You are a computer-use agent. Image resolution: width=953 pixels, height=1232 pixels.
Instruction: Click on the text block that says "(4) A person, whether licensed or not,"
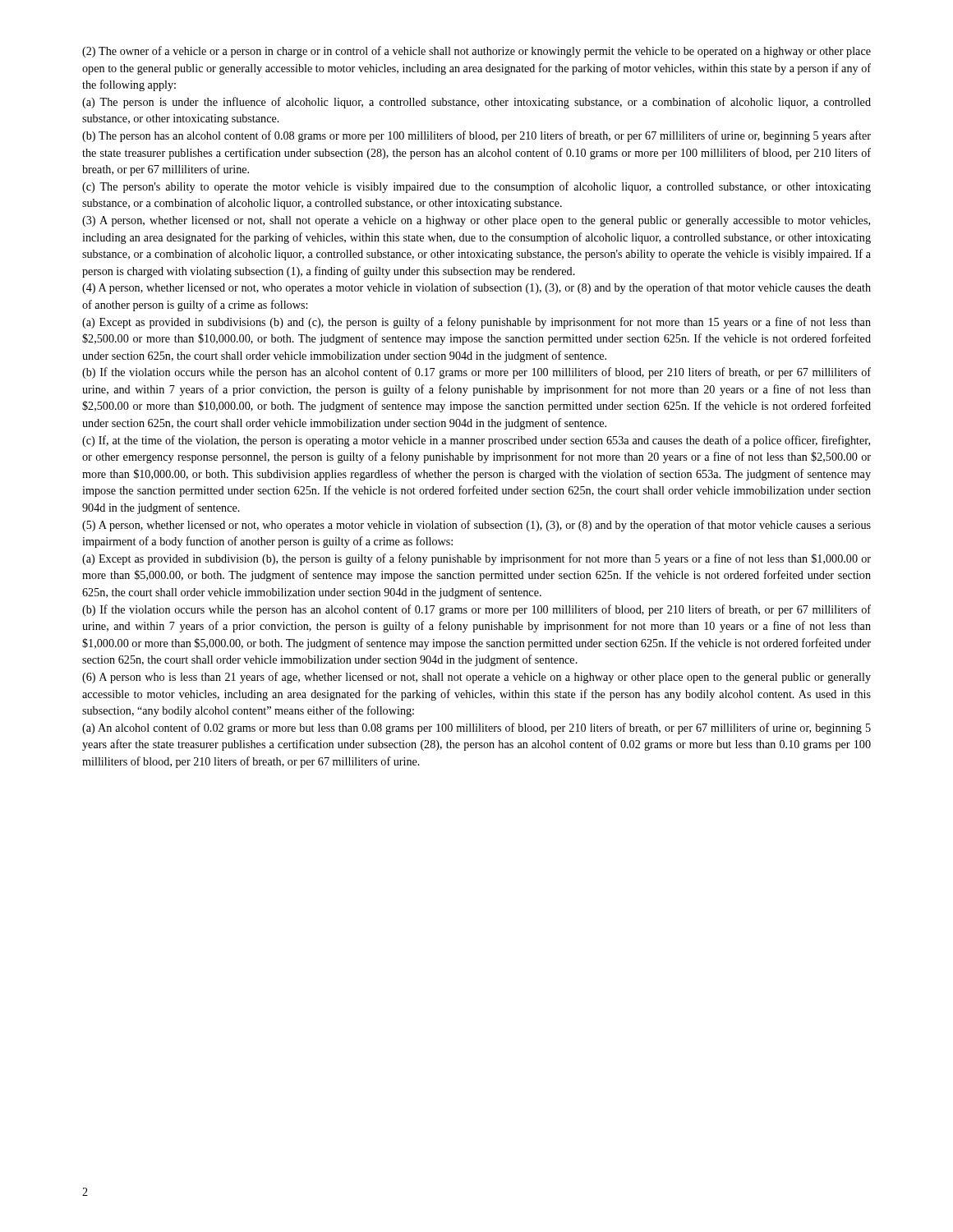tap(476, 296)
